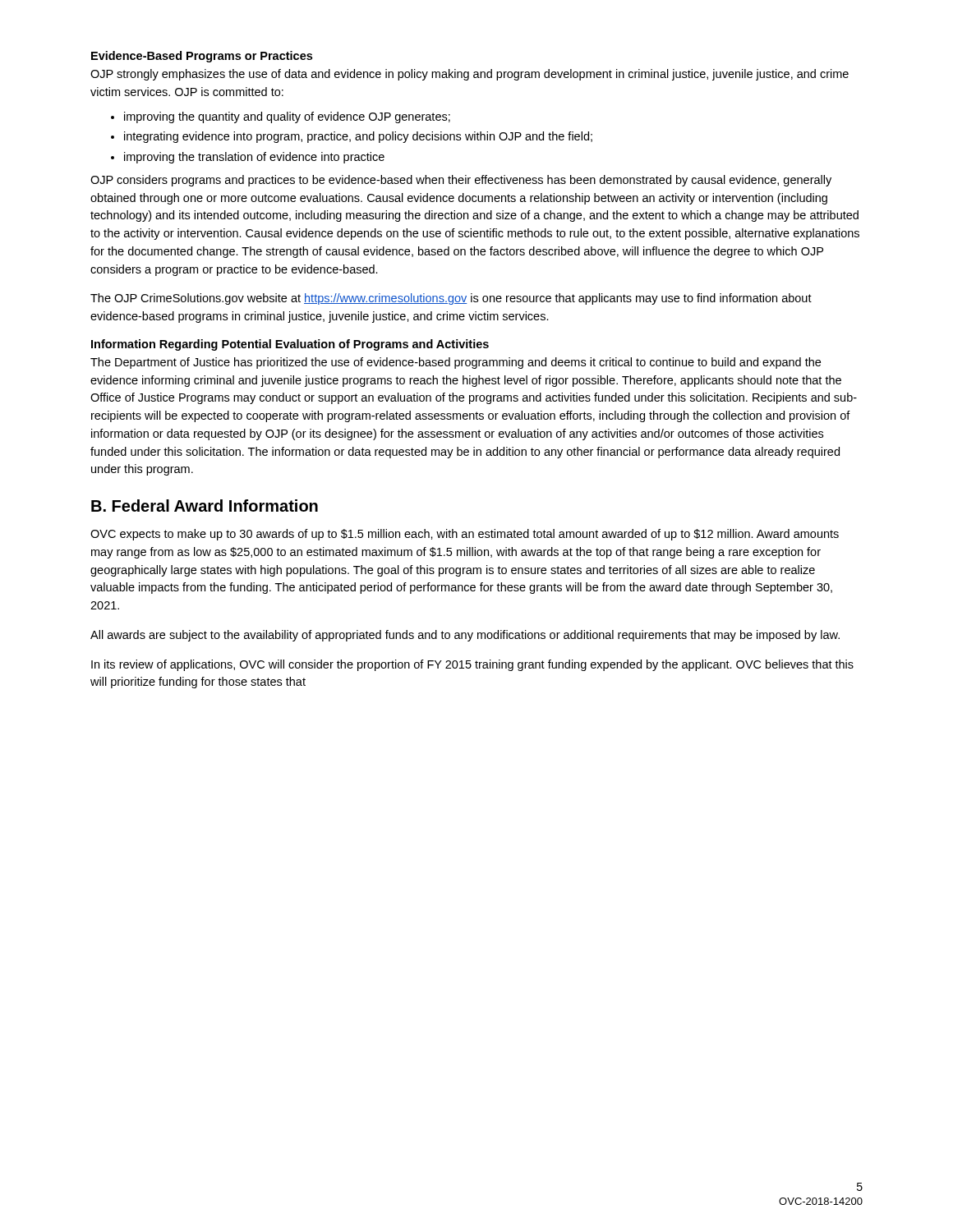This screenshot has height=1232, width=953.
Task: Select the passage starting "All awards are subject to the availability of"
Action: (465, 635)
